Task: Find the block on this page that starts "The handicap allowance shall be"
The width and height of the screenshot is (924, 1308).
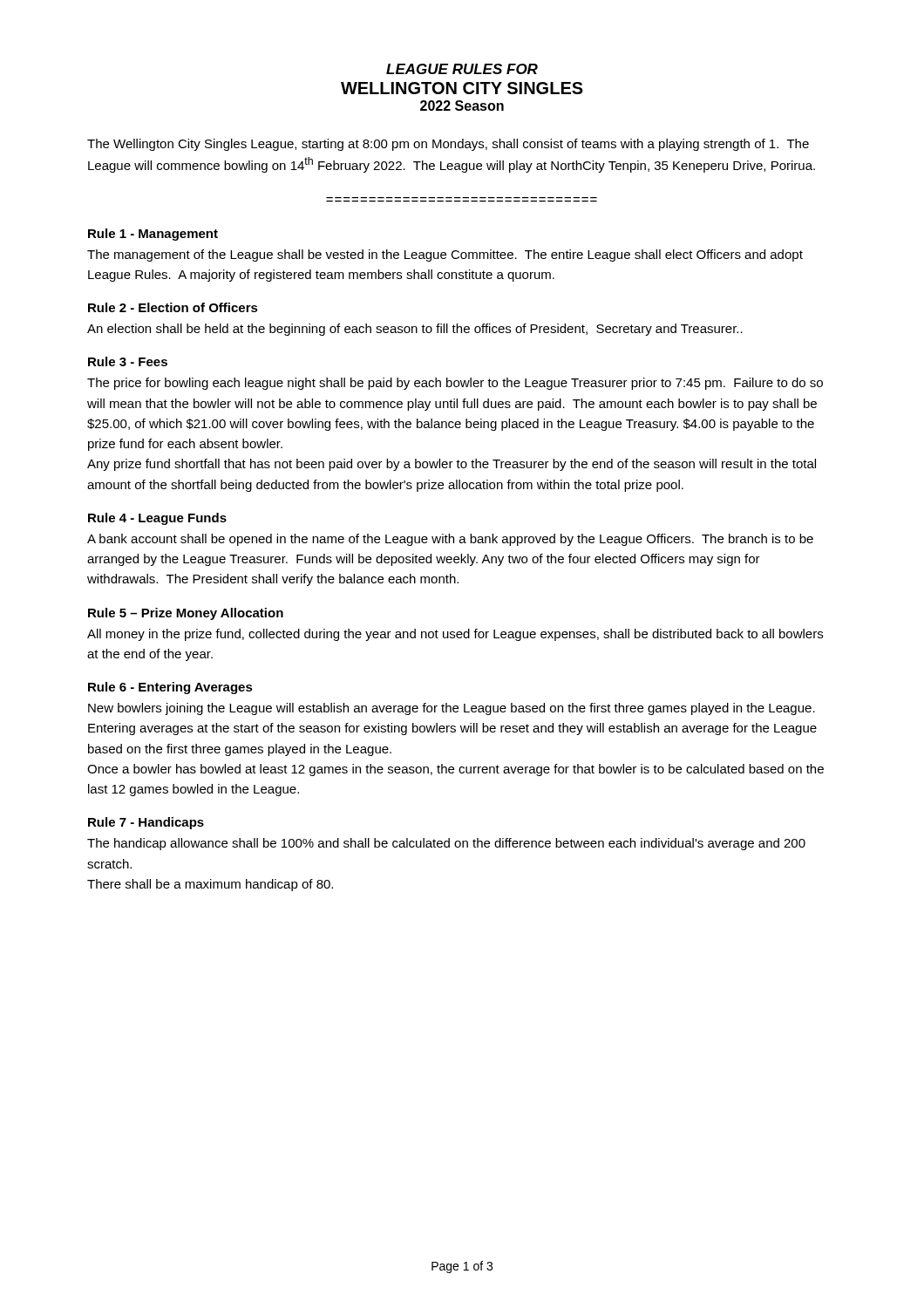Action: click(446, 844)
